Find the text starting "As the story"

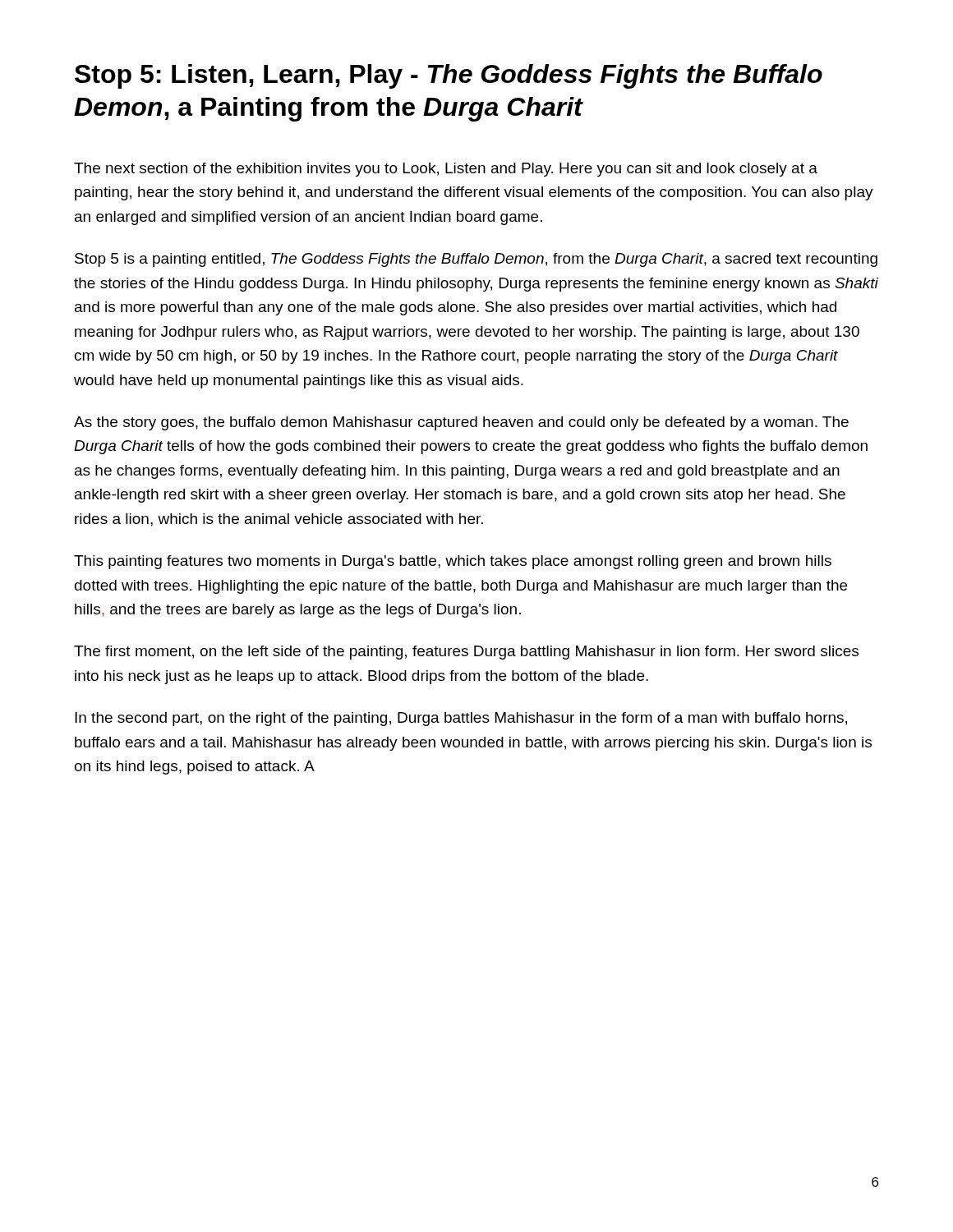[x=471, y=470]
